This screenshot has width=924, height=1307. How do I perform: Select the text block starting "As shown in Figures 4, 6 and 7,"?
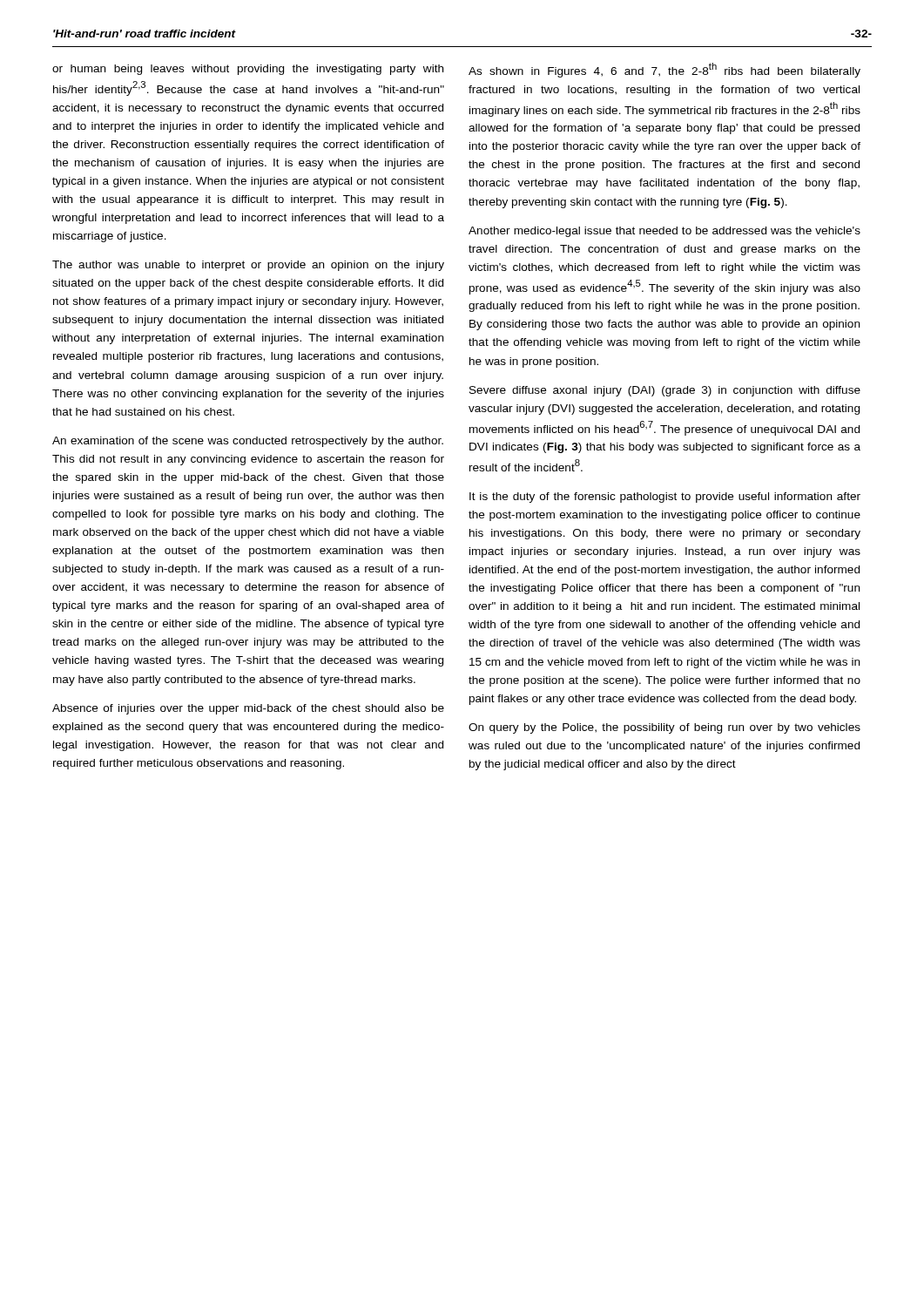point(664,135)
